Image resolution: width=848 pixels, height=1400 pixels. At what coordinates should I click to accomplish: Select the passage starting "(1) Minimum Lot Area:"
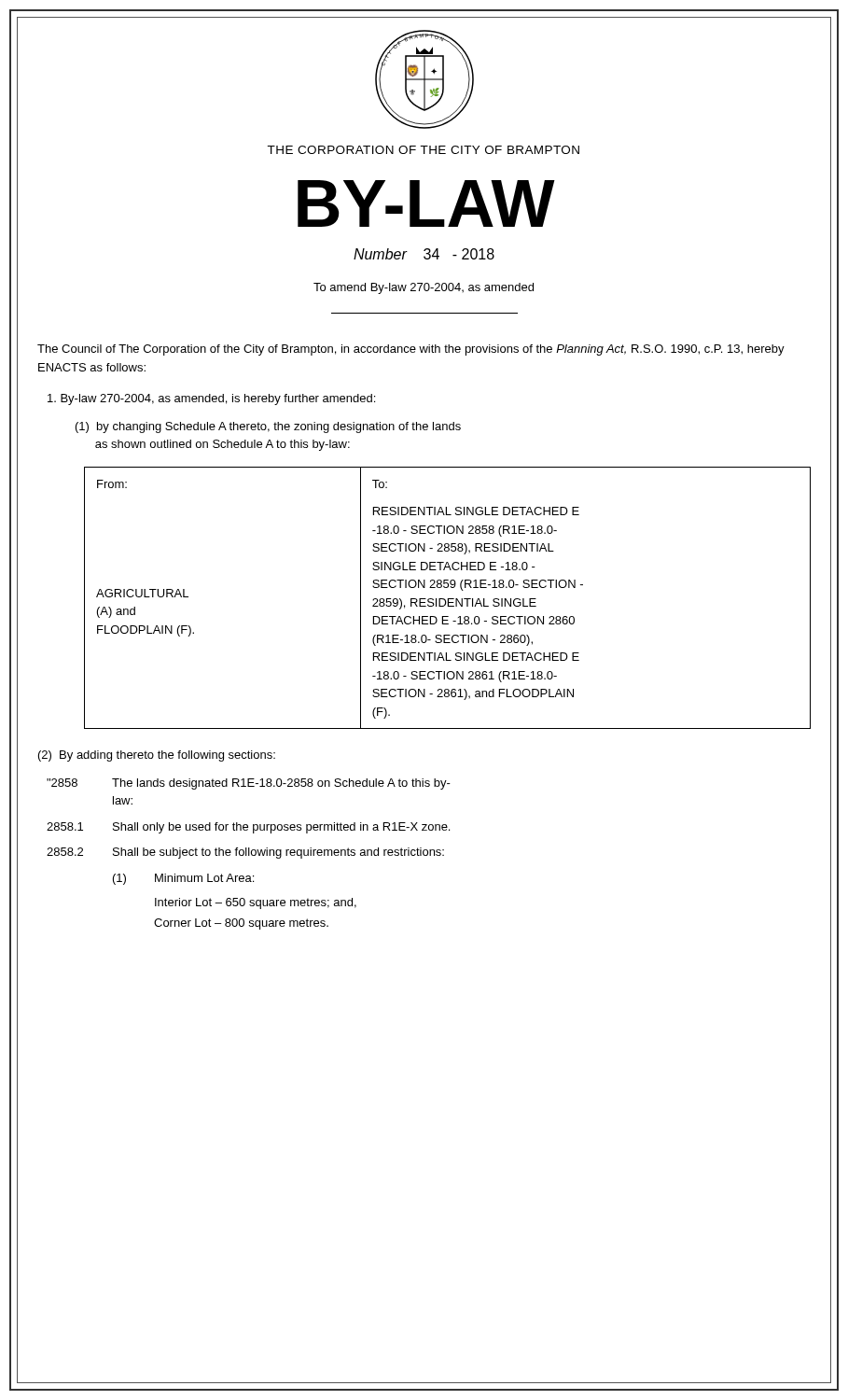pos(183,878)
